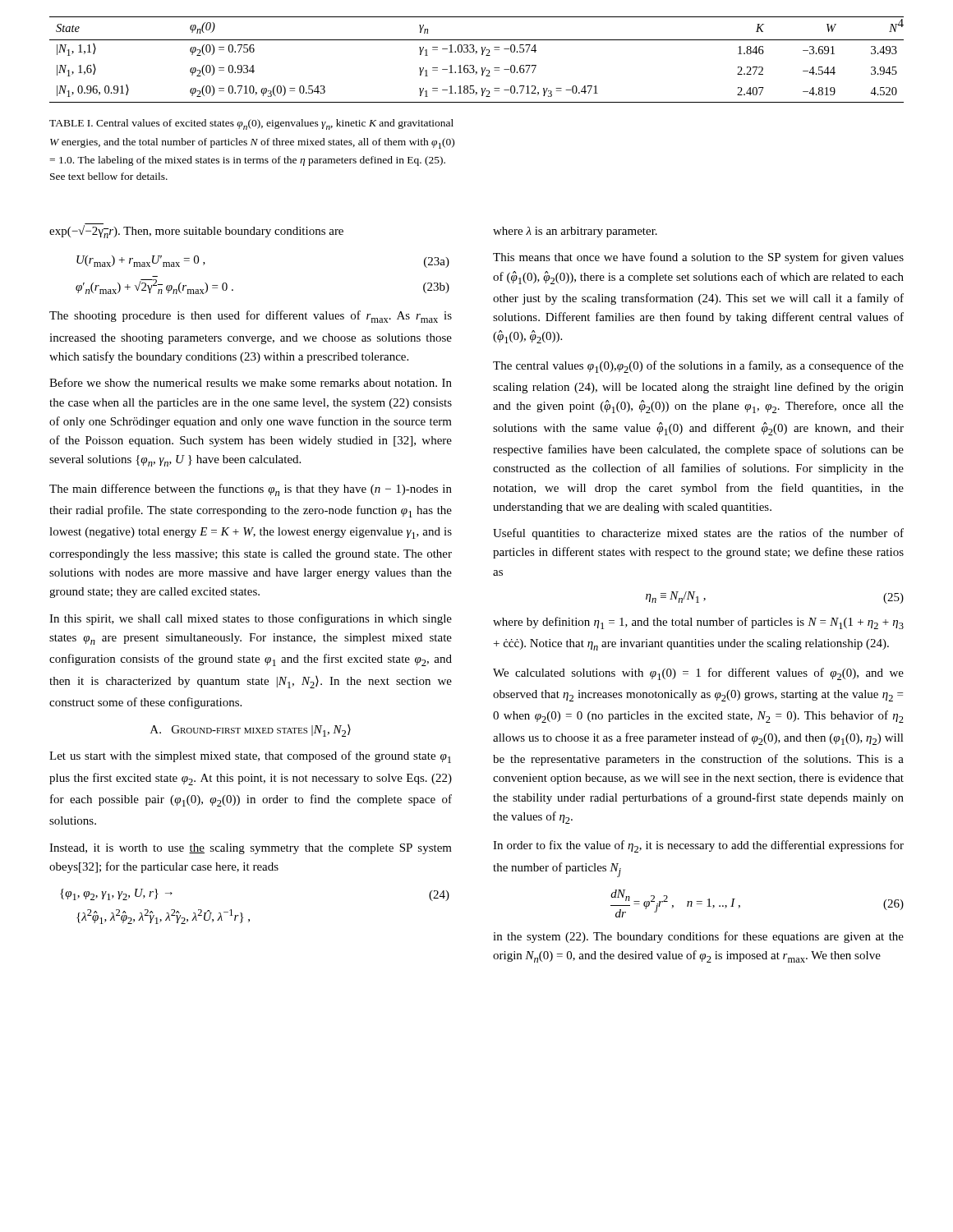Viewport: 953px width, 1232px height.
Task: Click on the text block containing "where by definition η1 = 1, and the"
Action: coord(698,746)
